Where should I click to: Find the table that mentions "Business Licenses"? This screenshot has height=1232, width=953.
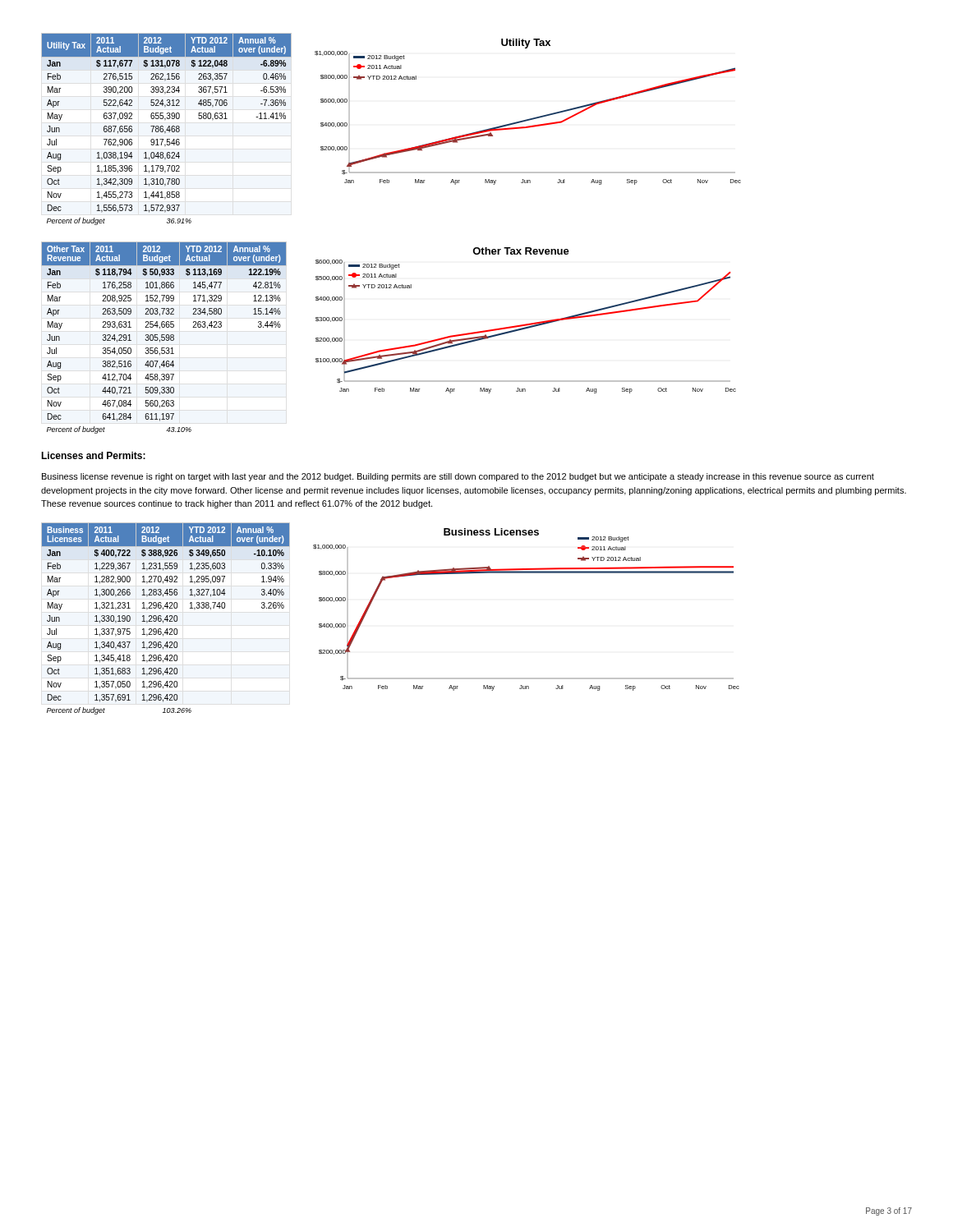(x=165, y=619)
